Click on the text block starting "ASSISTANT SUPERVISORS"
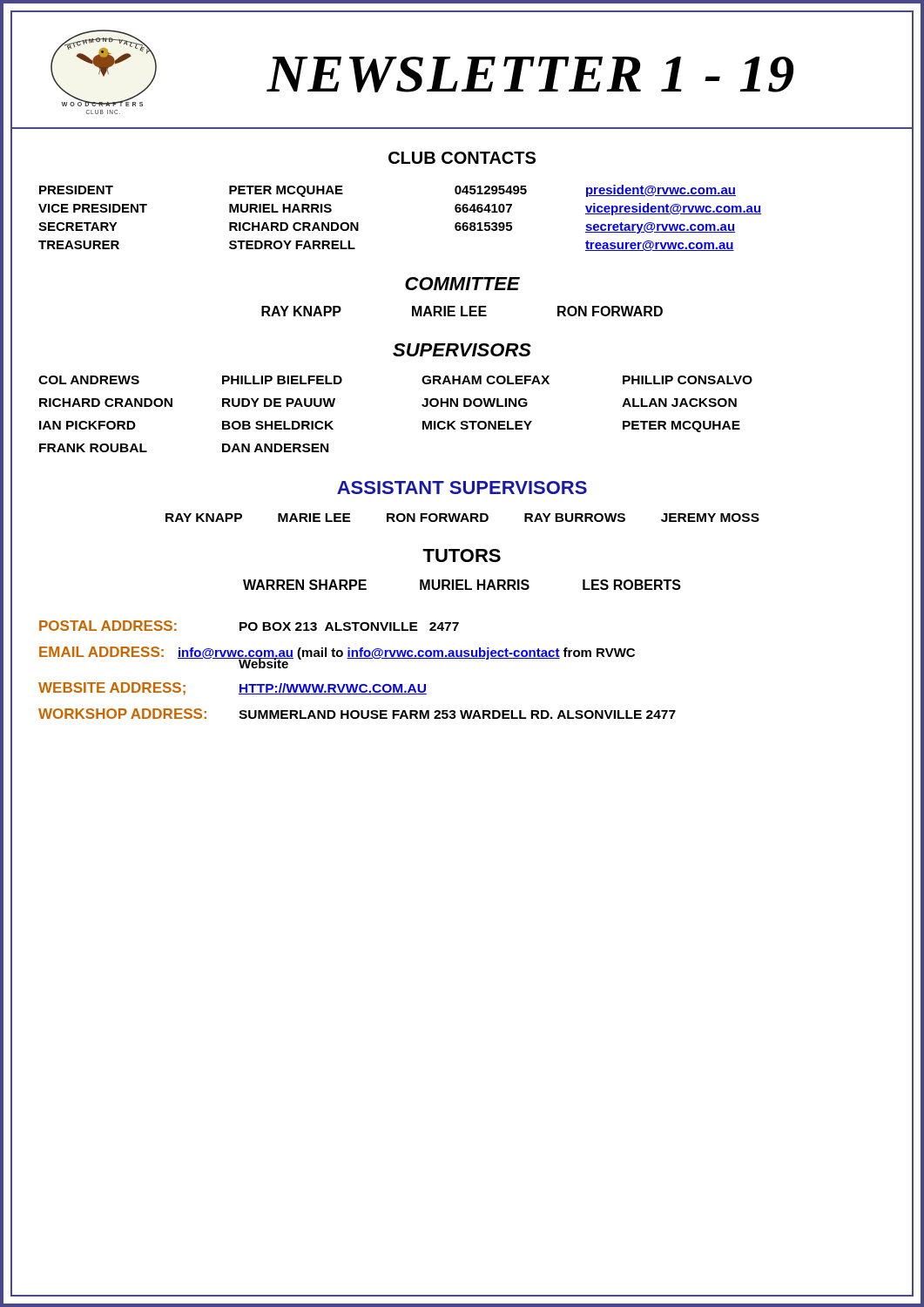924x1307 pixels. point(462,488)
